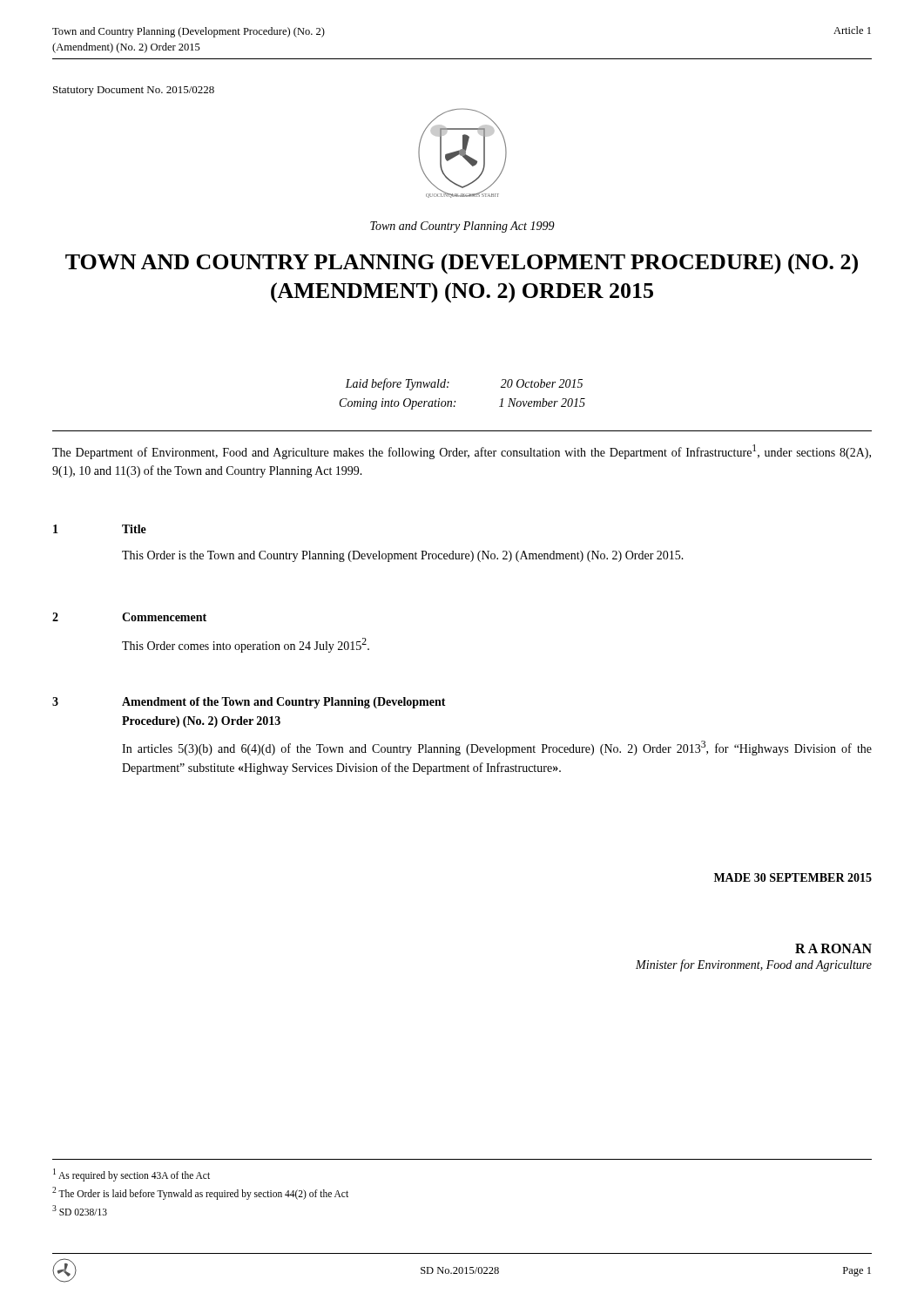
Task: Click on the text block with the text "This Order comes into operation on 24 July"
Action: pyautogui.click(x=246, y=644)
